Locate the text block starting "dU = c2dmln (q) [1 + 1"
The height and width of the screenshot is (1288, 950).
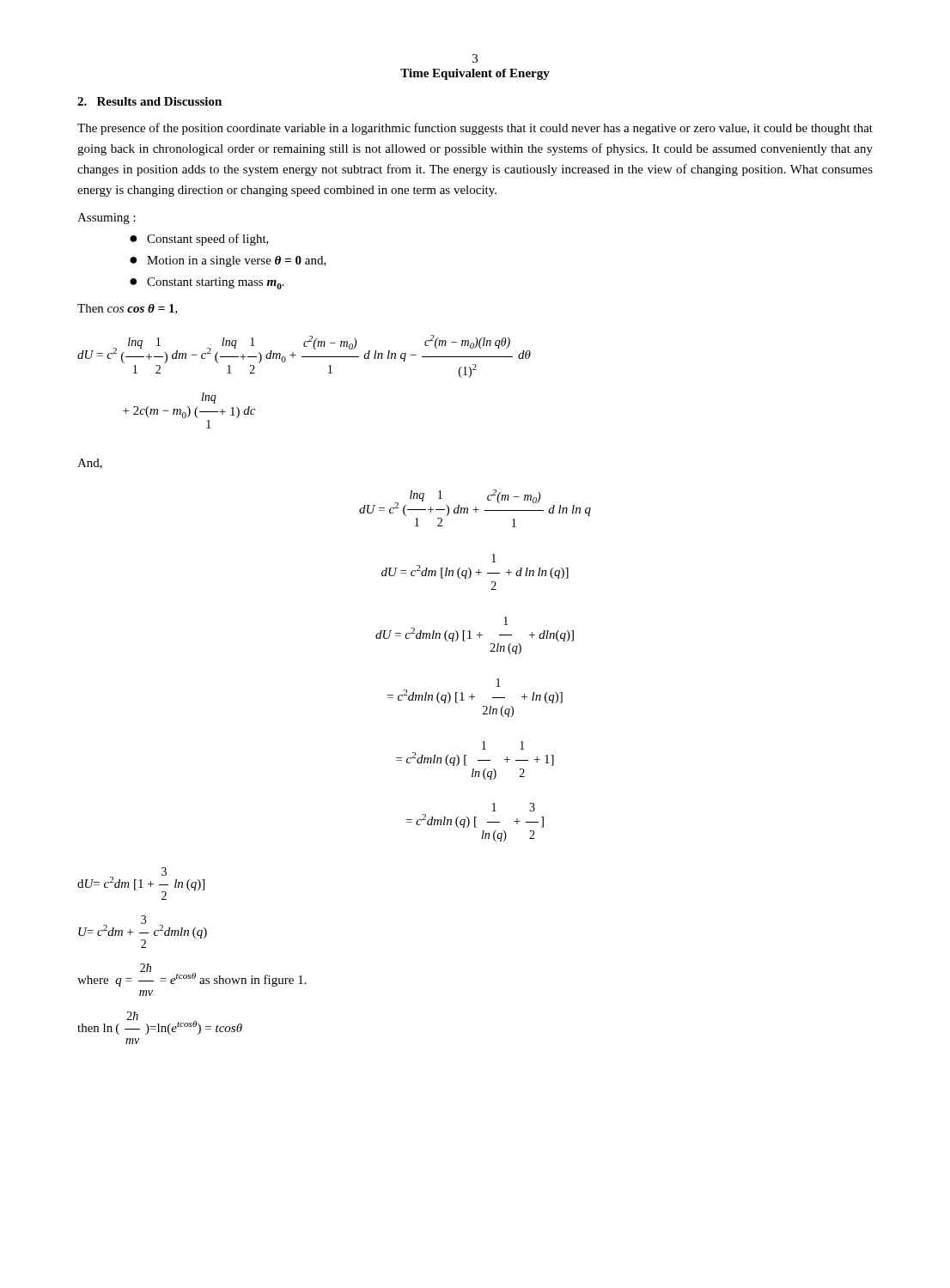point(475,635)
